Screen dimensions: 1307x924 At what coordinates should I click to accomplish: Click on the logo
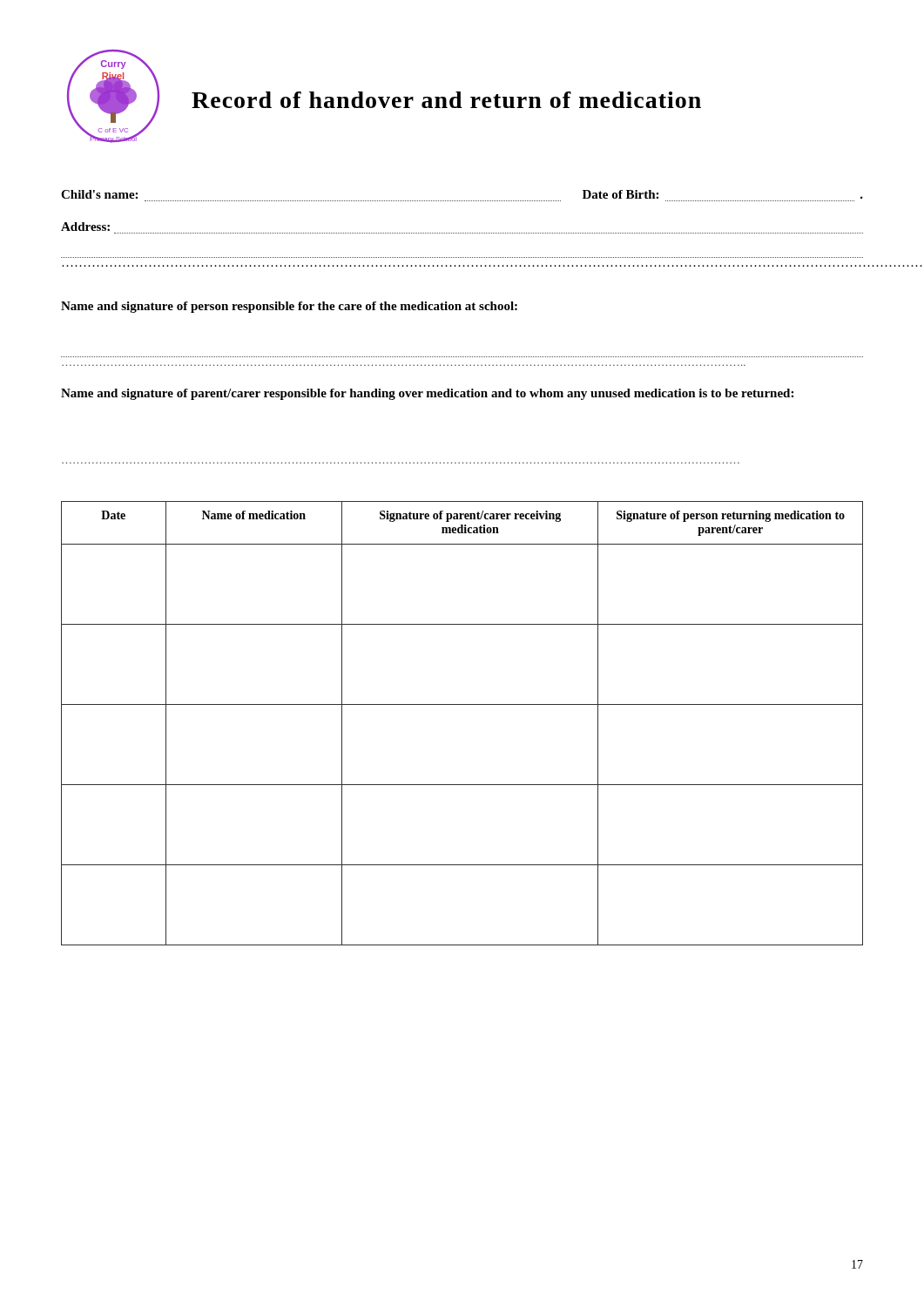tap(113, 100)
